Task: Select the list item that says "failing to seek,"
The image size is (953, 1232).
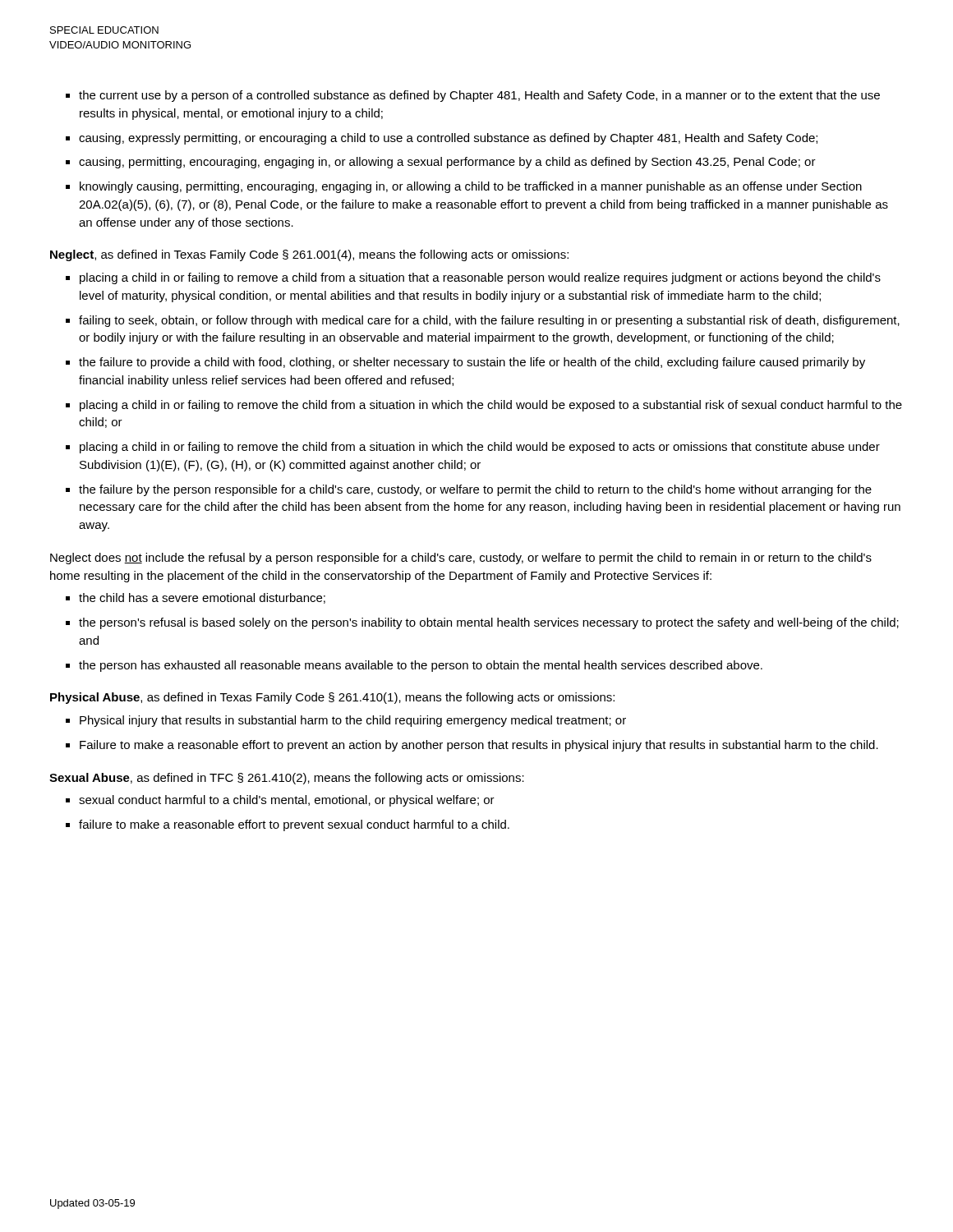Action: tap(490, 328)
